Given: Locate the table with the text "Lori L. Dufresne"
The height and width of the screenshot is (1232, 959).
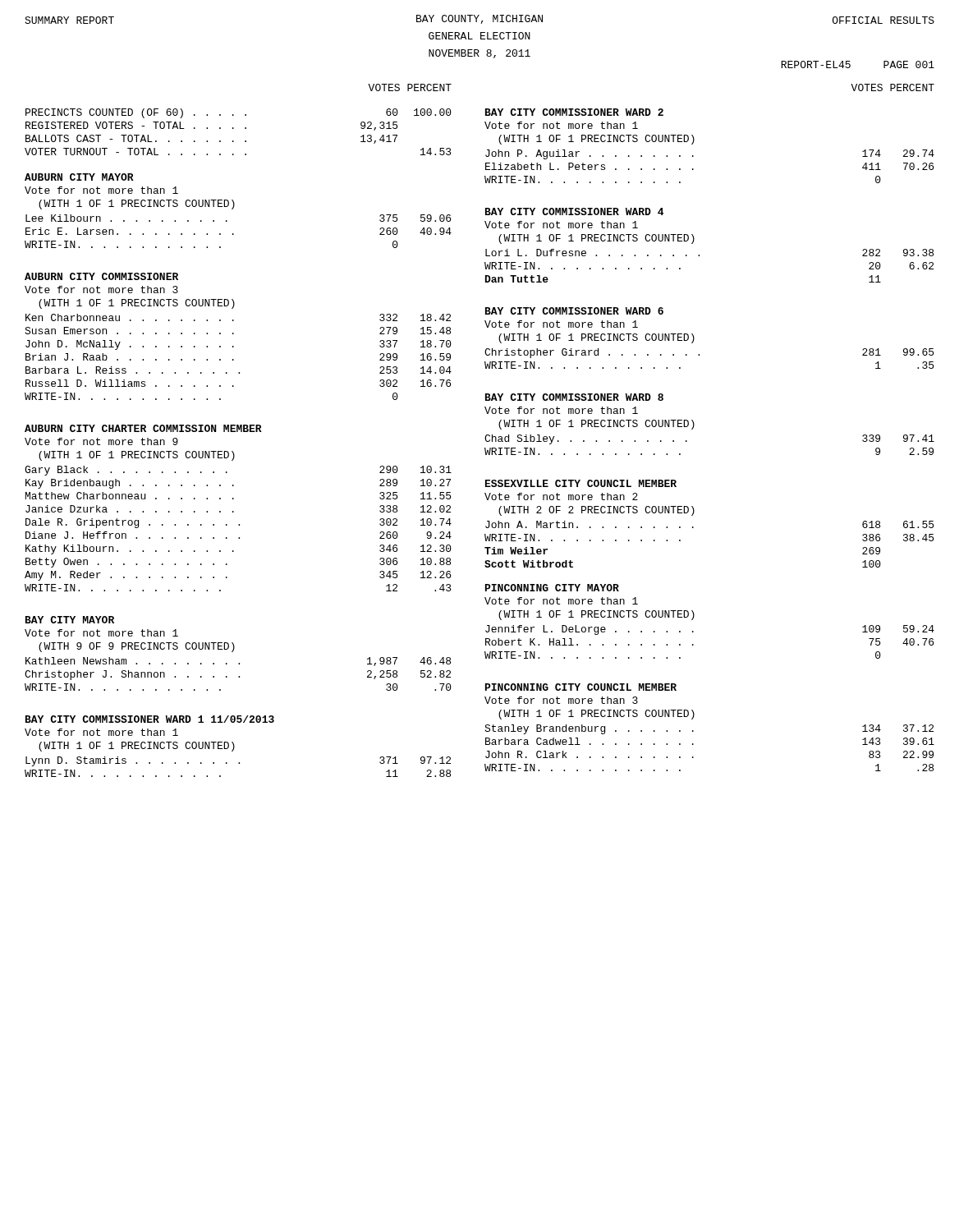Looking at the screenshot, I should [x=709, y=267].
